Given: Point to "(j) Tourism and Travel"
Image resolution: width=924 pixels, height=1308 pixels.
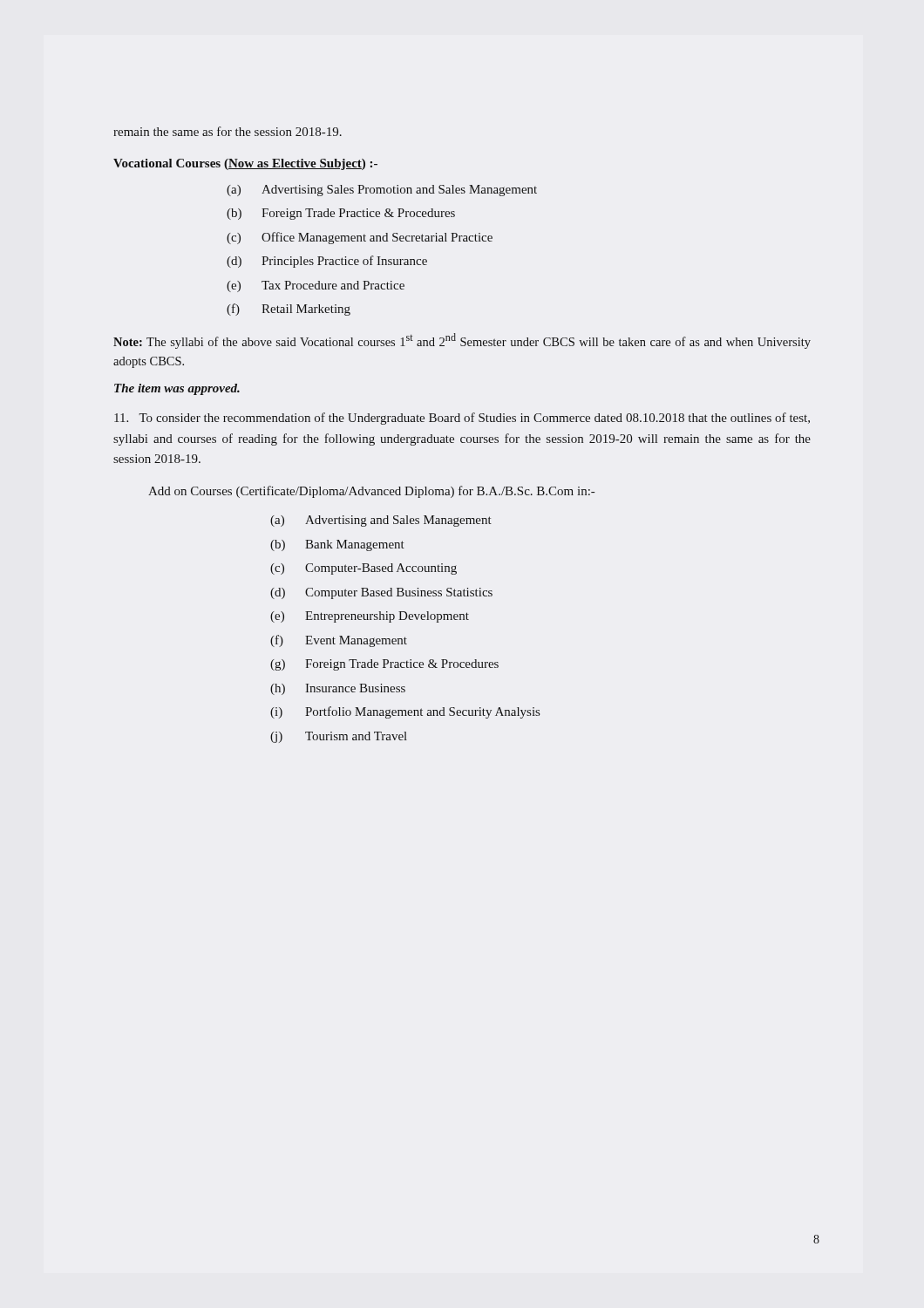Looking at the screenshot, I should click(339, 736).
